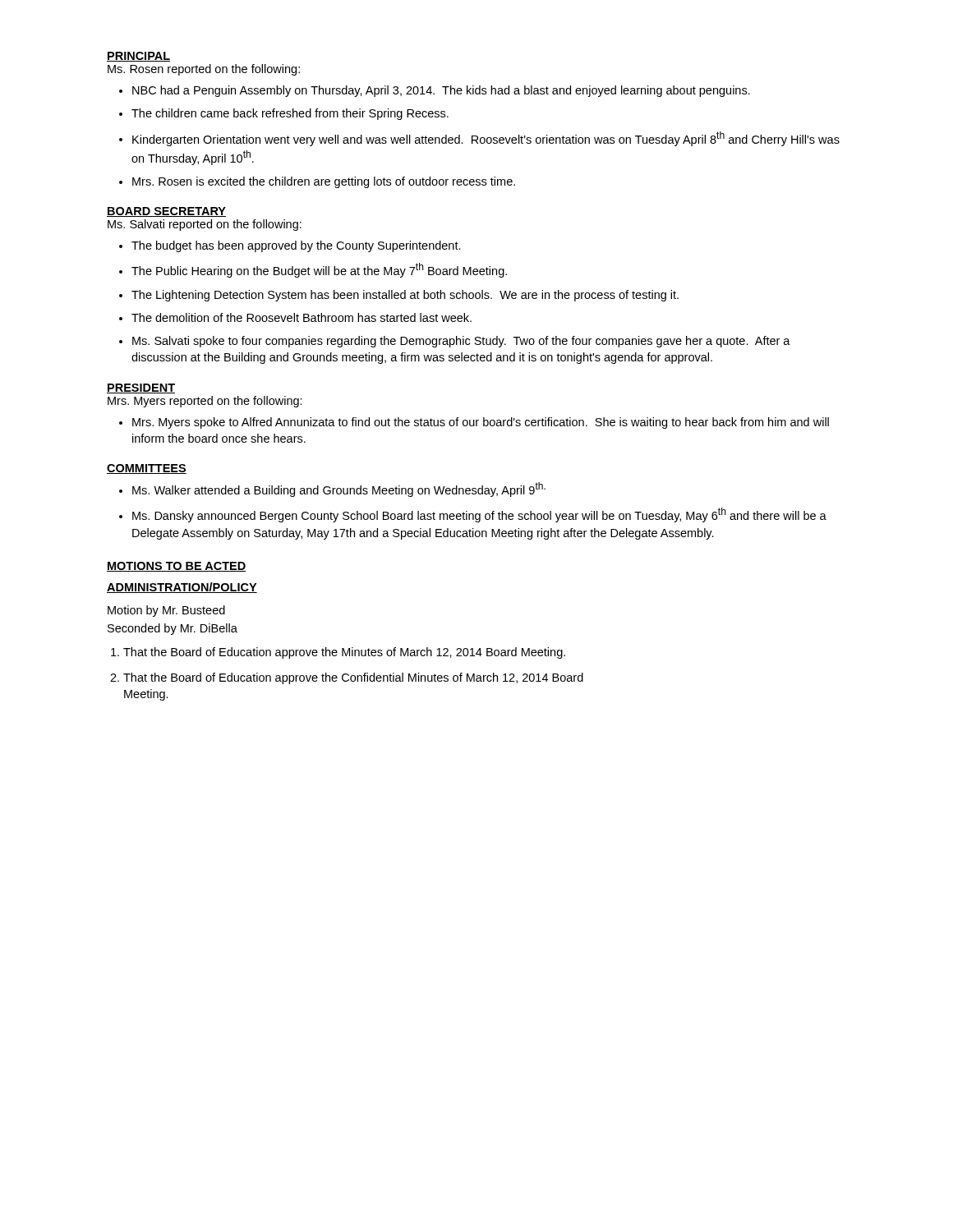This screenshot has width=953, height=1232.
Task: Find the list item with the text "Kindergarten Orientation went very well and"
Action: click(x=486, y=147)
